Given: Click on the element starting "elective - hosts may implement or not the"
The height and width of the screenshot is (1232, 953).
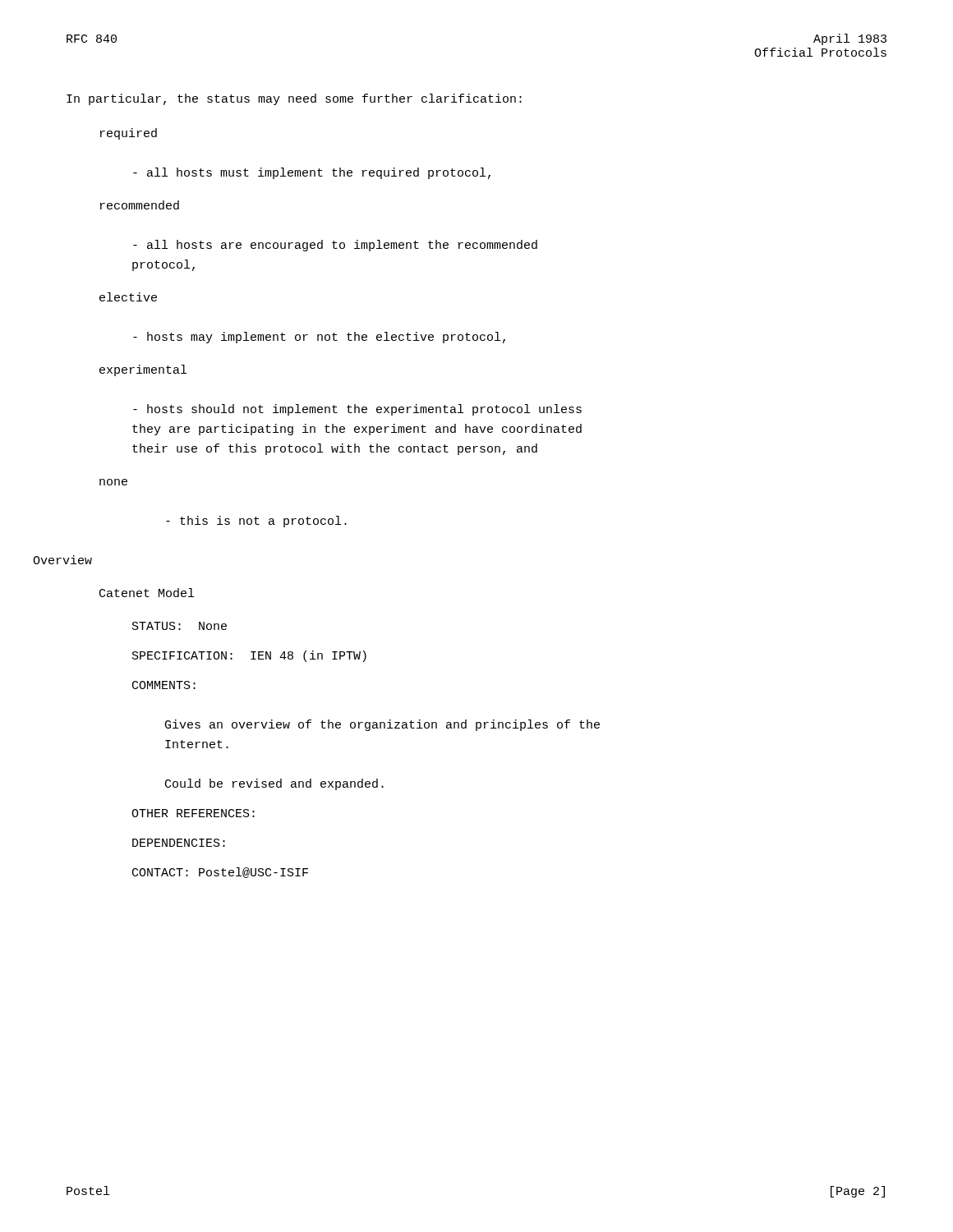Looking at the screenshot, I should (x=128, y=297).
